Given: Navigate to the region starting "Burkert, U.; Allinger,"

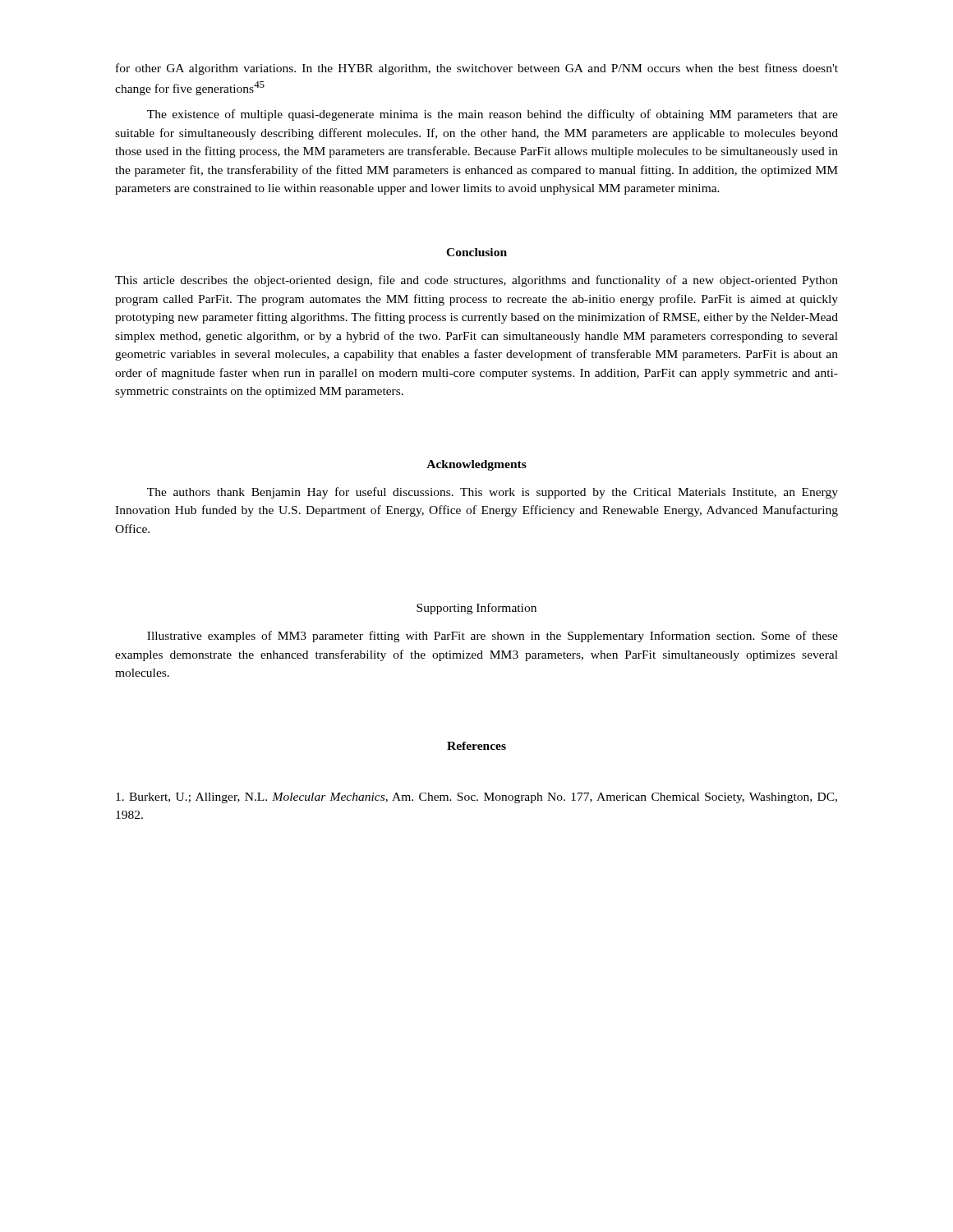Looking at the screenshot, I should pyautogui.click(x=476, y=805).
